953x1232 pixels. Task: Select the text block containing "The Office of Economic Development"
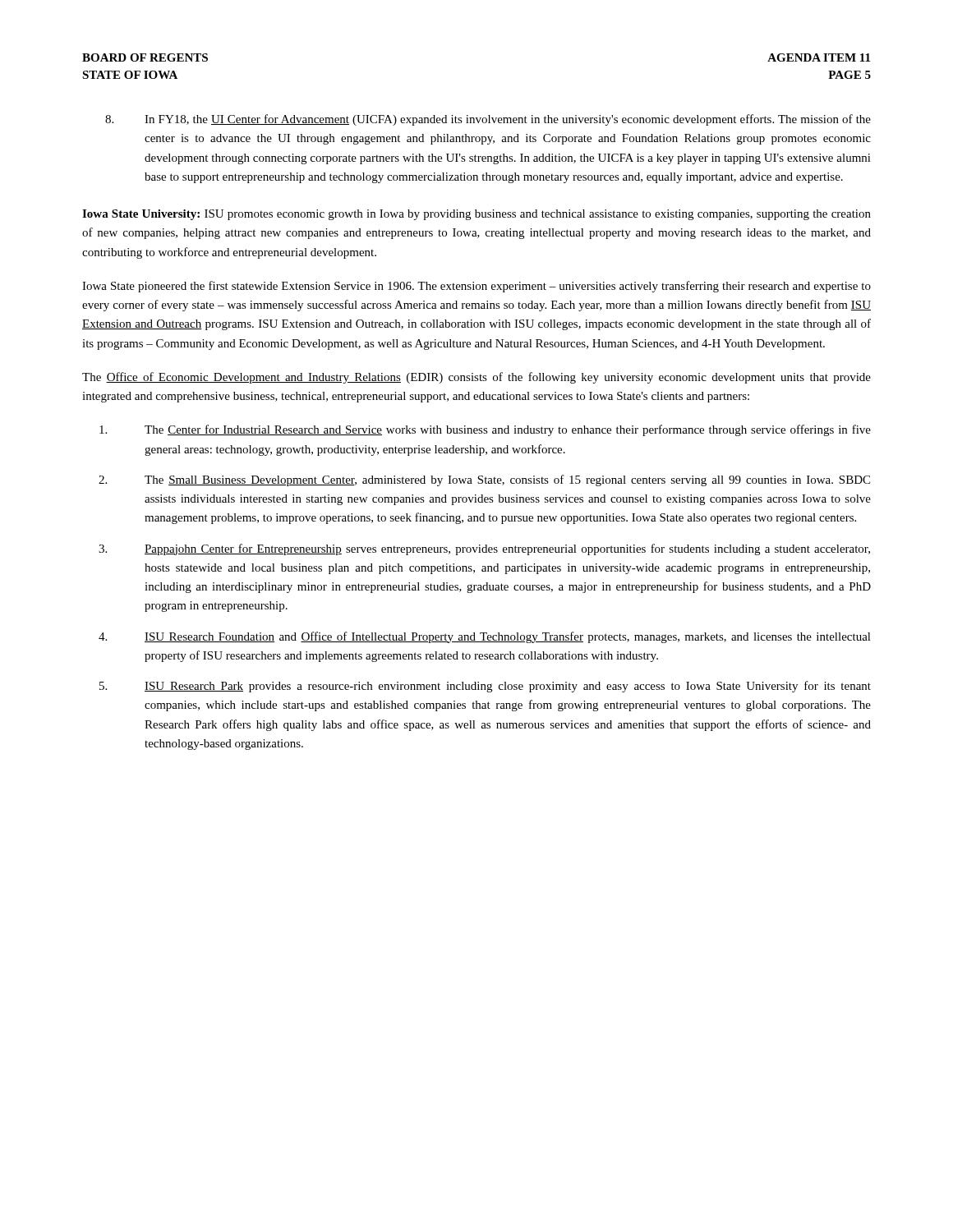[x=476, y=386]
